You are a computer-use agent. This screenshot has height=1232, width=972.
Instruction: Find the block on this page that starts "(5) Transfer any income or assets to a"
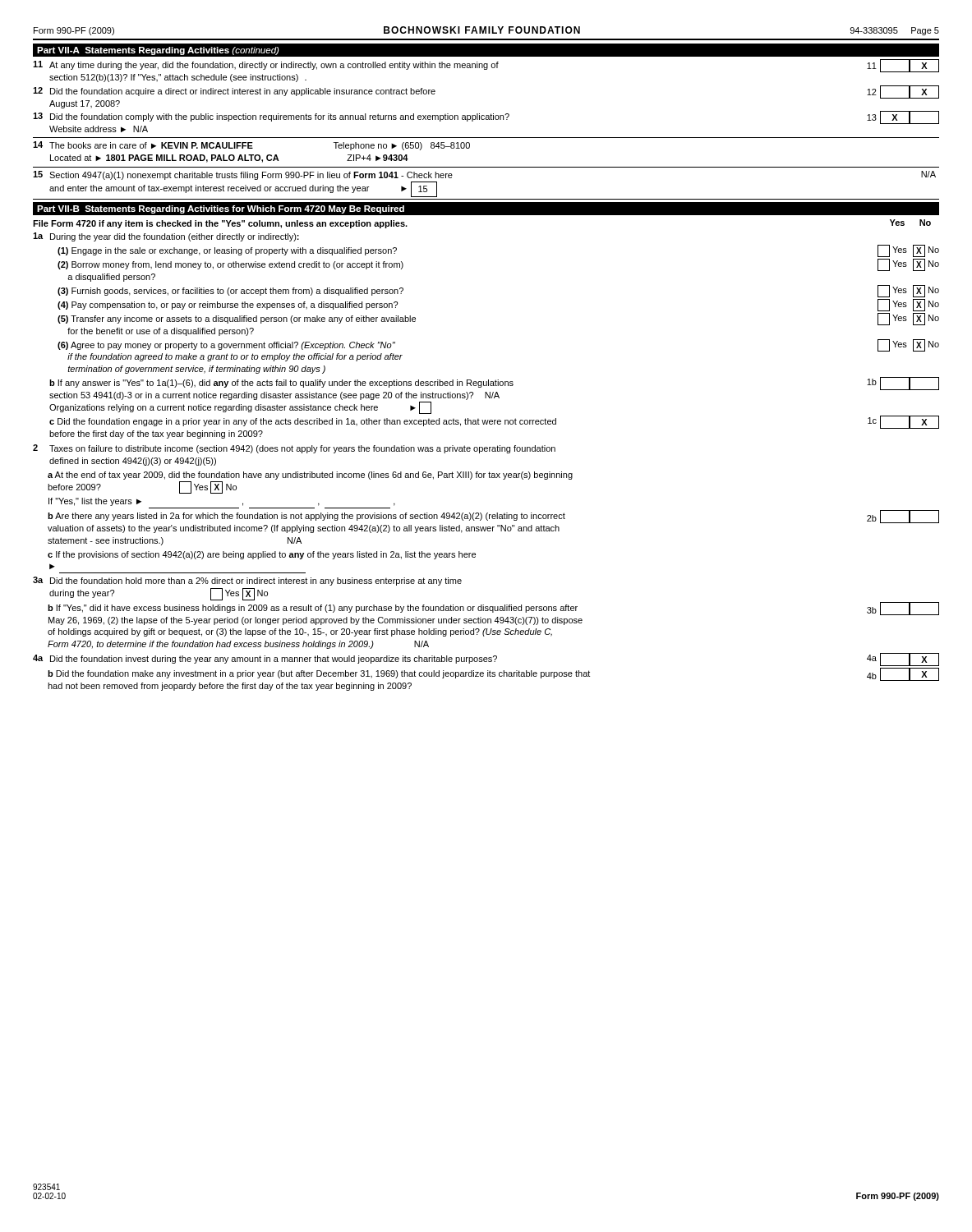237,319
